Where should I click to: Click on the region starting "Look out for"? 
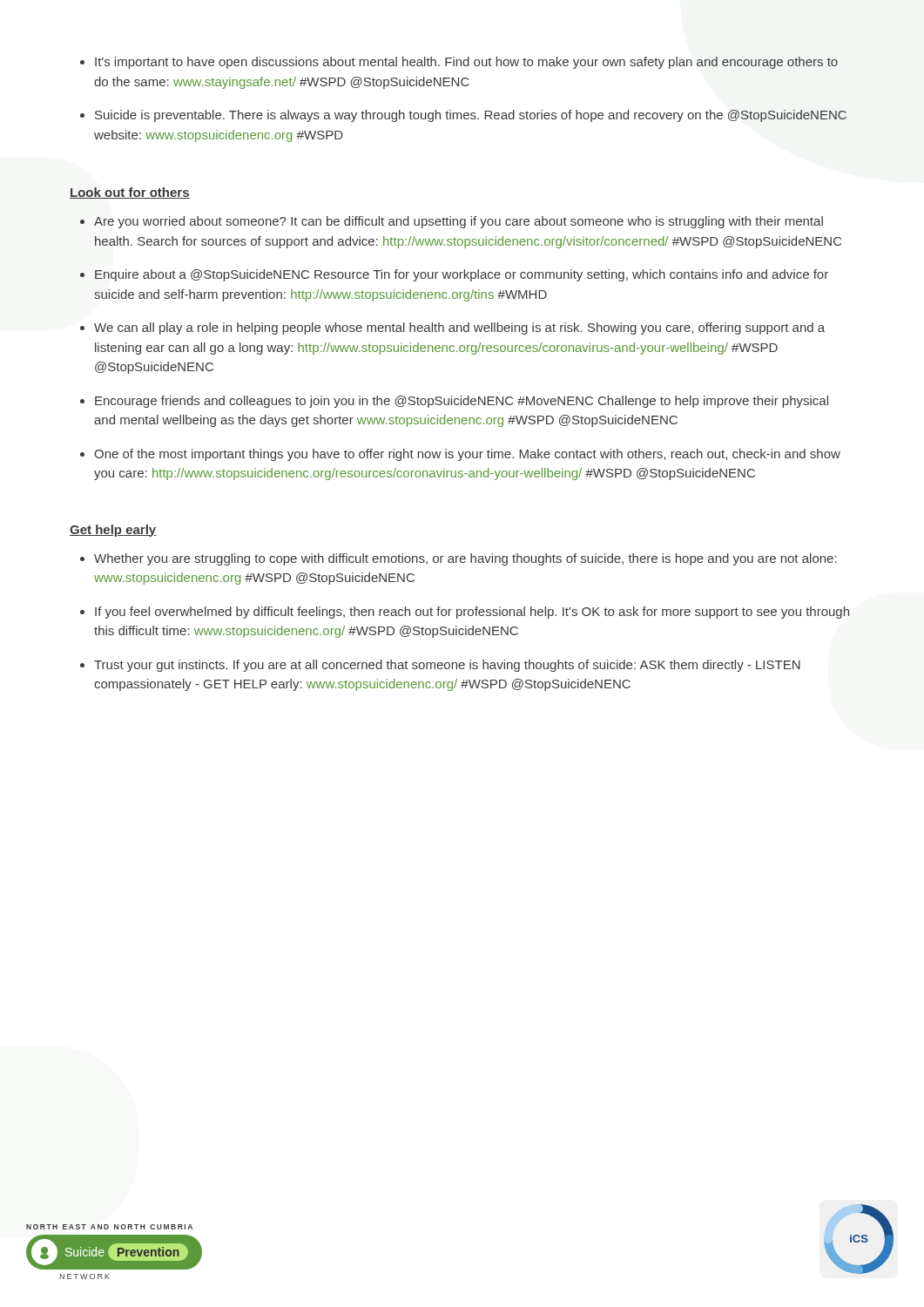pos(130,192)
